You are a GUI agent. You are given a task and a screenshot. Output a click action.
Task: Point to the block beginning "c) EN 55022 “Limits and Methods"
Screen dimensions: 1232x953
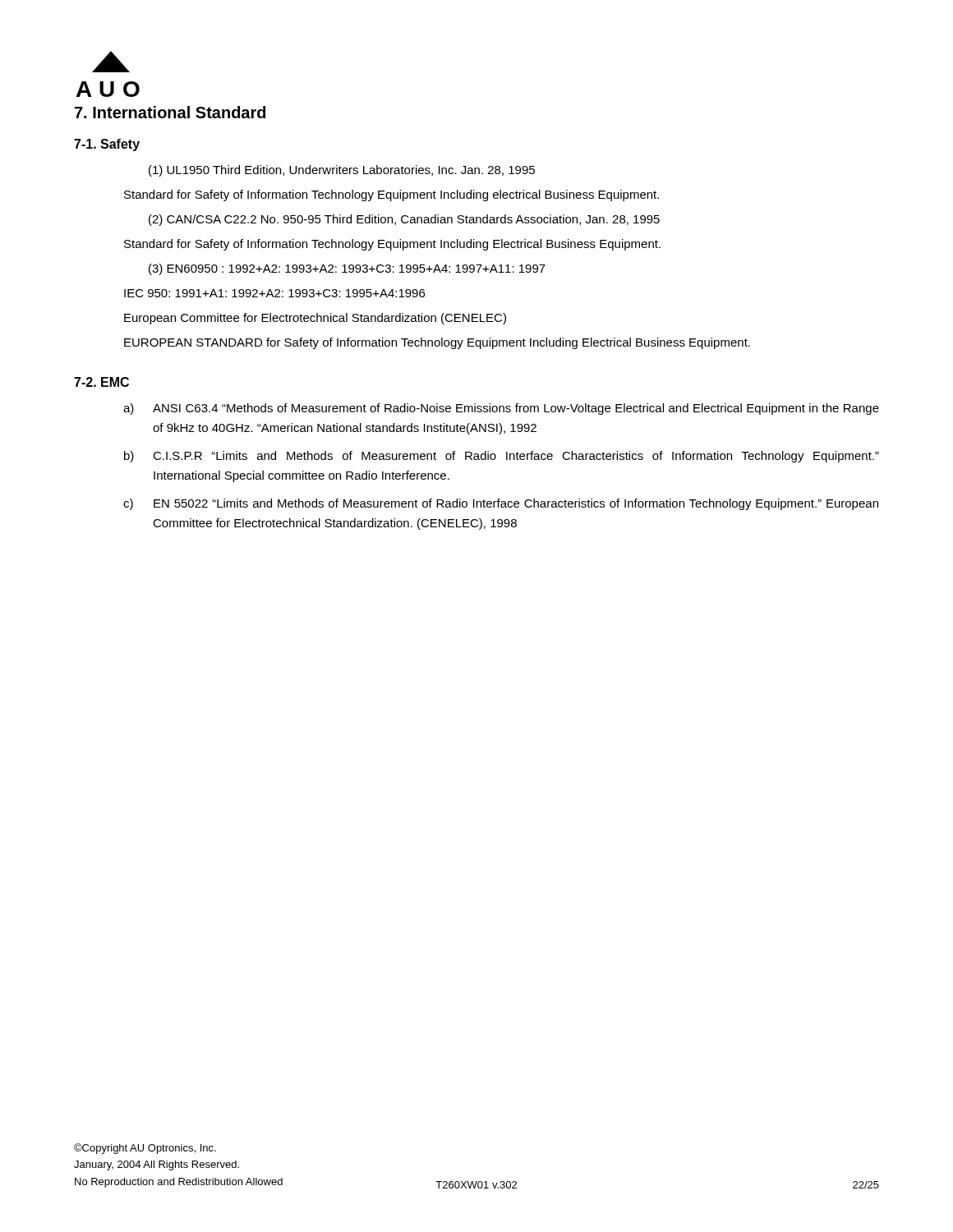pos(501,513)
